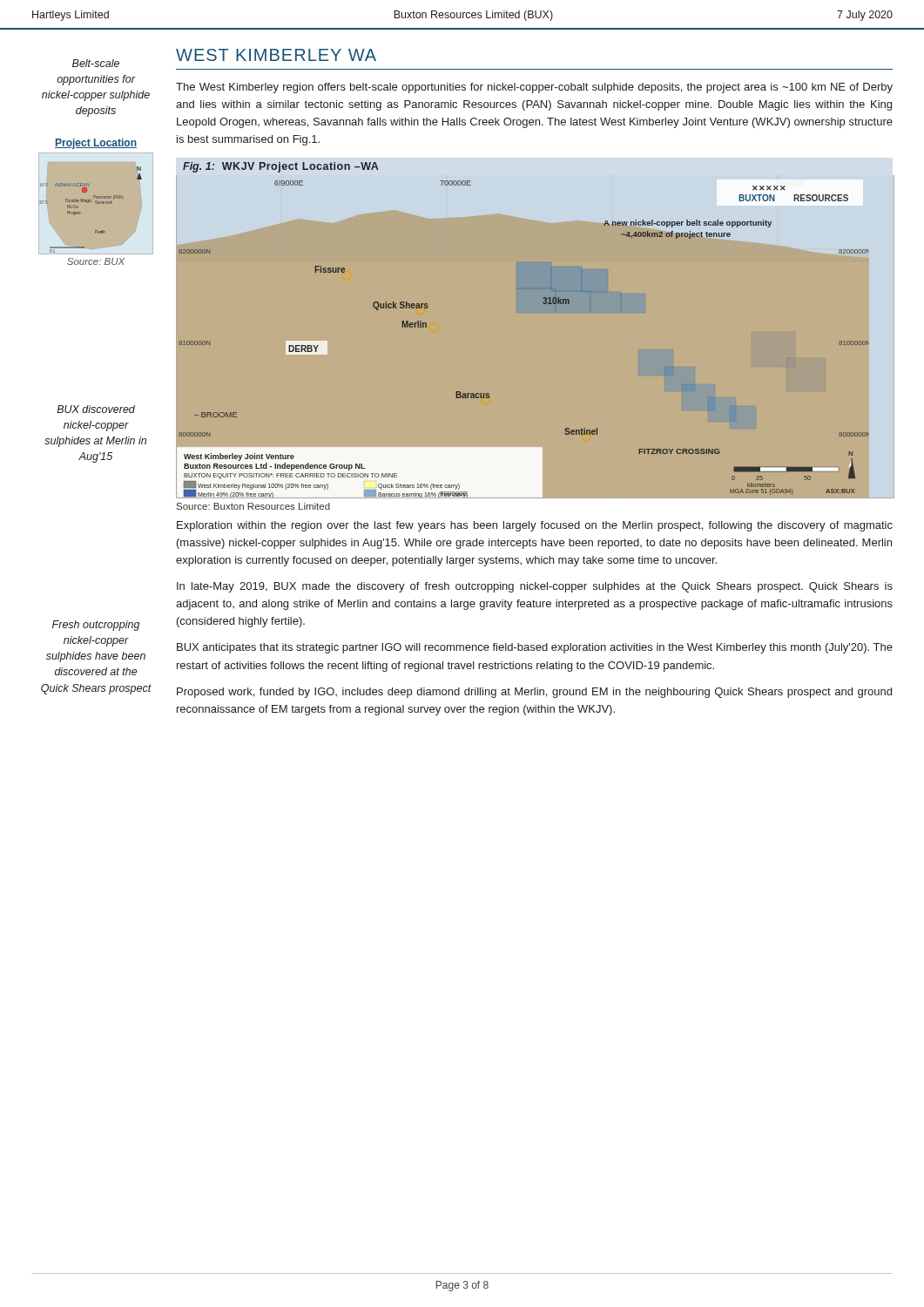Find the element starting "The West Kimberley region offers belt-scale opportunities"
The image size is (924, 1307).
tap(534, 113)
